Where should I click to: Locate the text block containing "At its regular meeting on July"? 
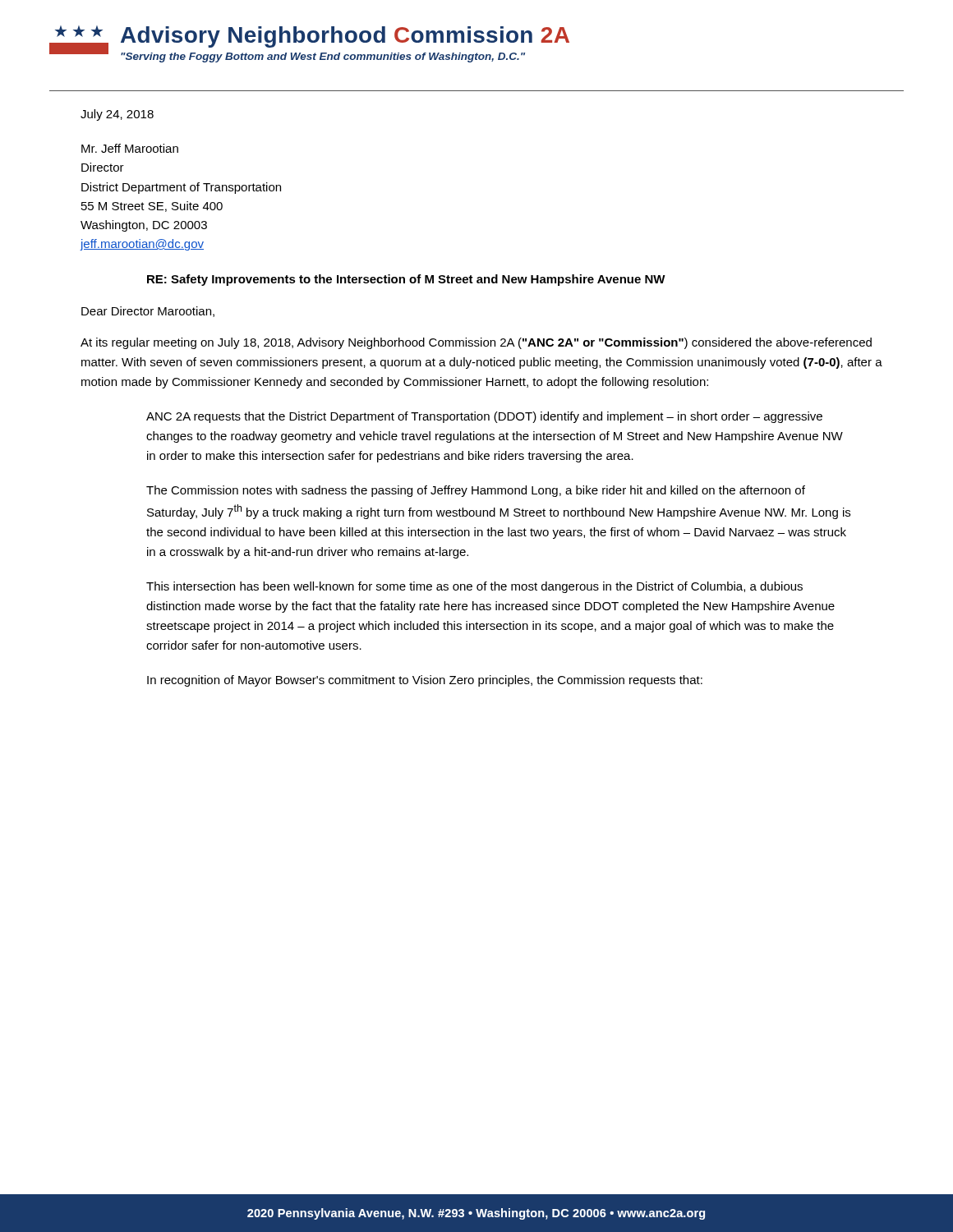[481, 361]
